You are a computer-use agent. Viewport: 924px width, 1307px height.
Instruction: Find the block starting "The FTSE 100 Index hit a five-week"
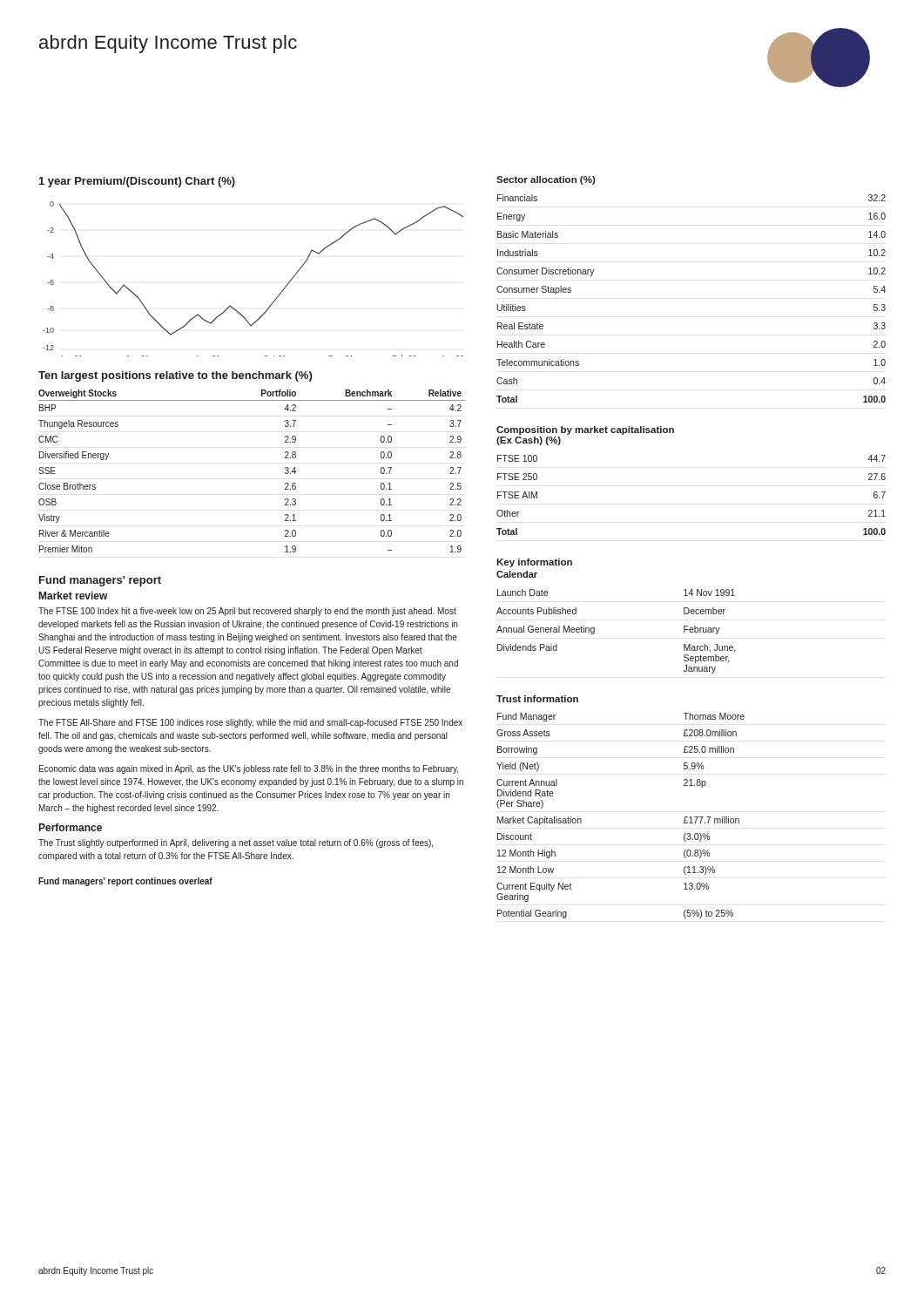[x=248, y=657]
